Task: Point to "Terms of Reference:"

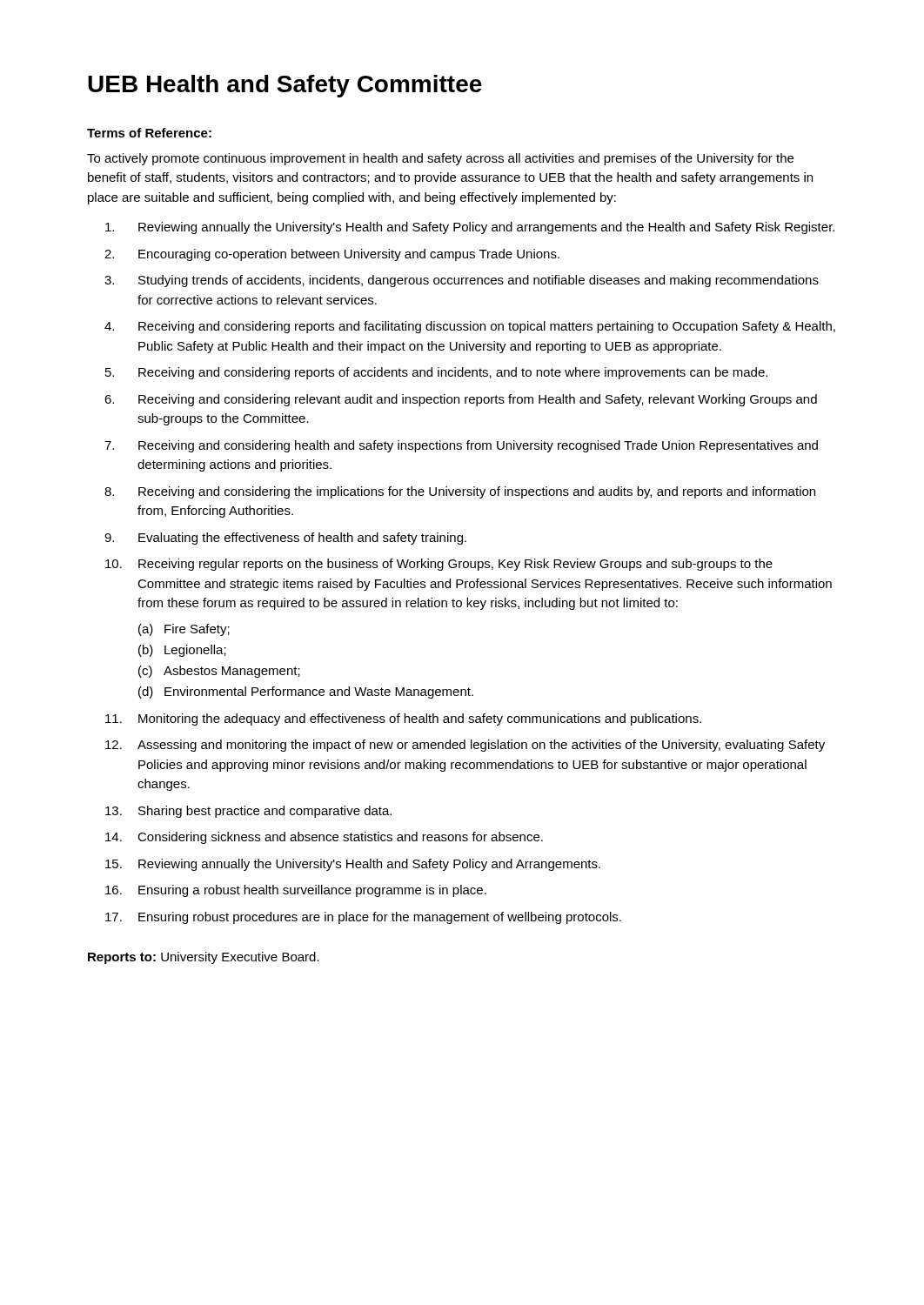Action: coord(150,132)
